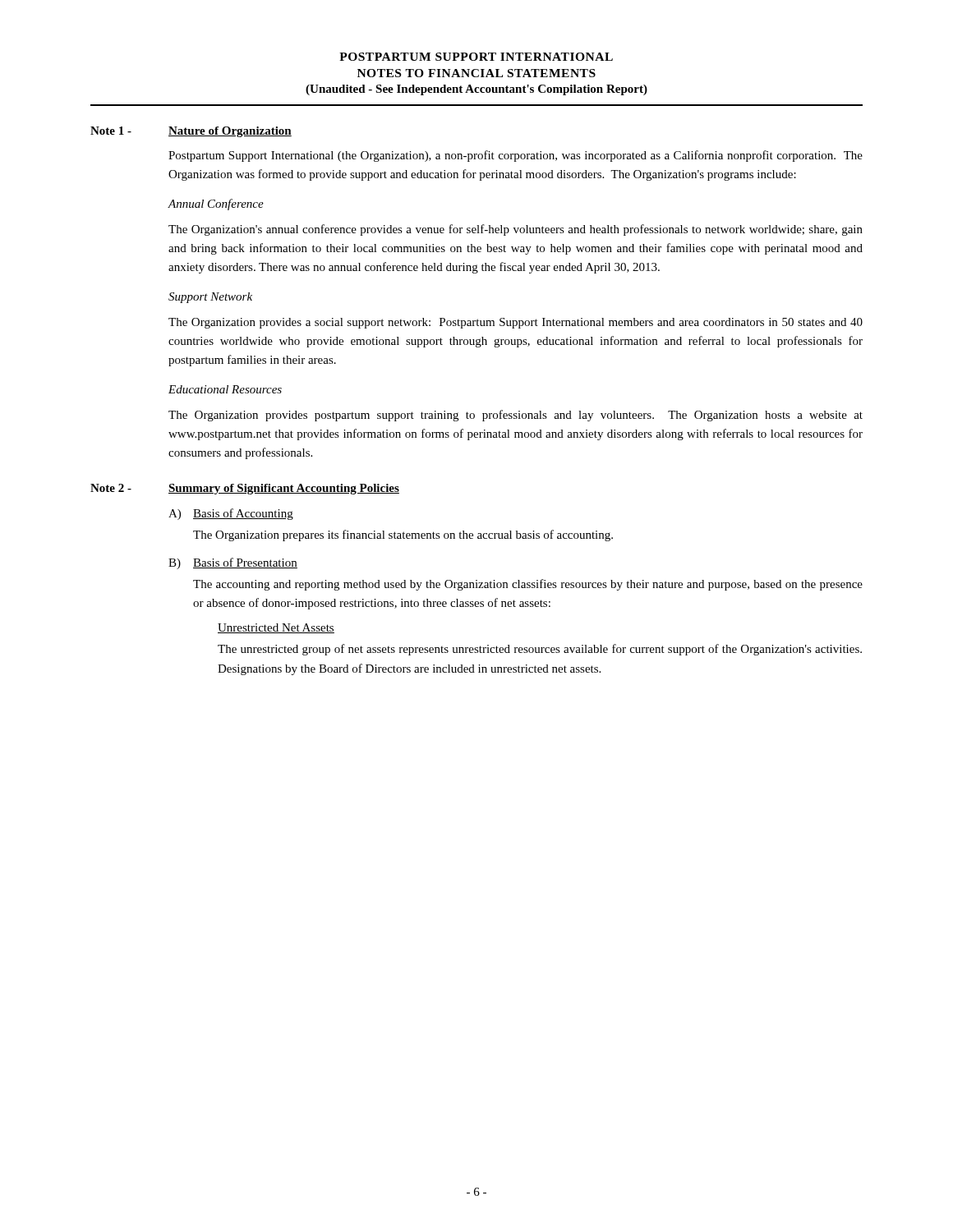This screenshot has width=953, height=1232.
Task: Select the text block starting "Note 1 - Nature of"
Action: click(191, 132)
